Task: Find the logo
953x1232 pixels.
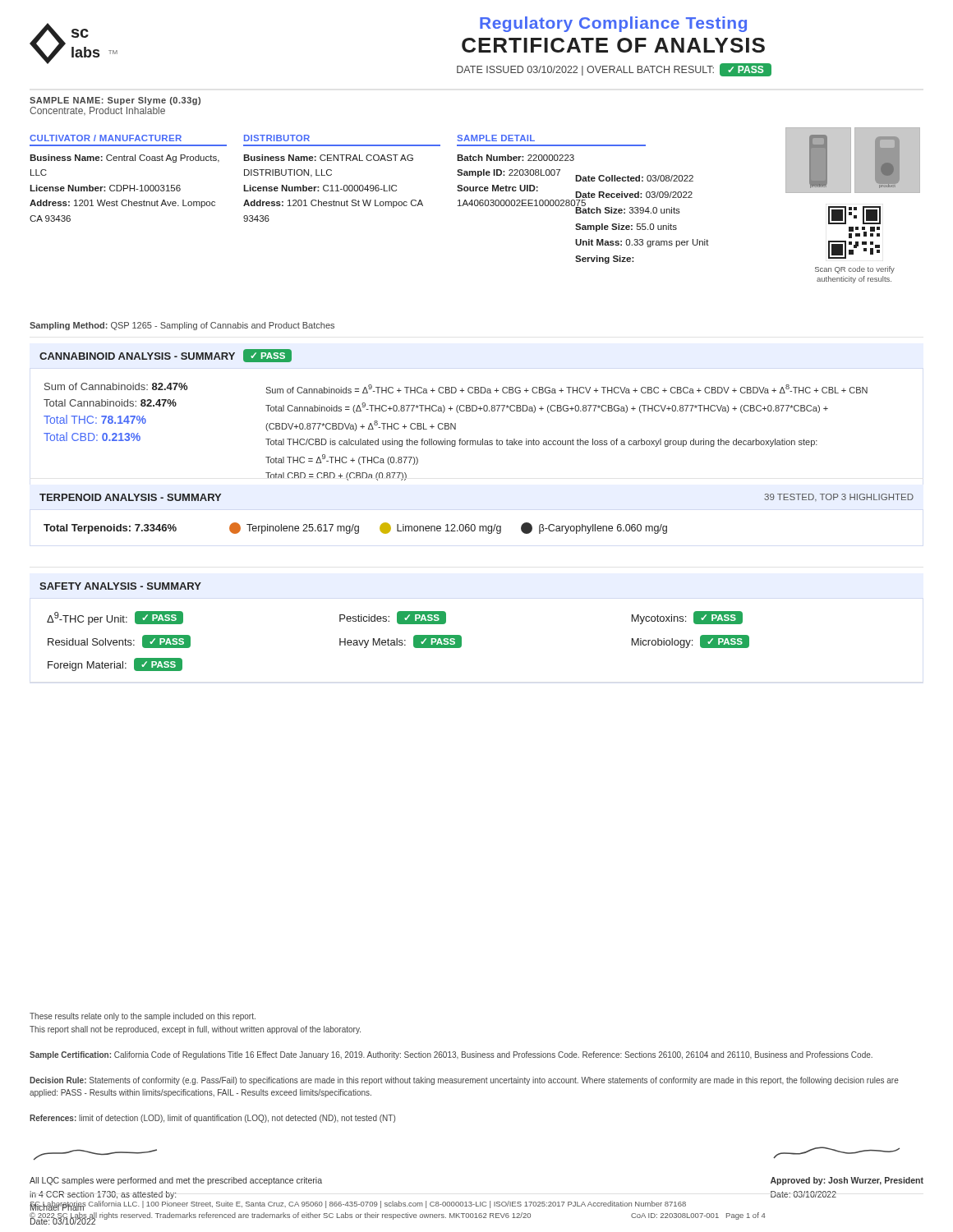Action: [93, 44]
